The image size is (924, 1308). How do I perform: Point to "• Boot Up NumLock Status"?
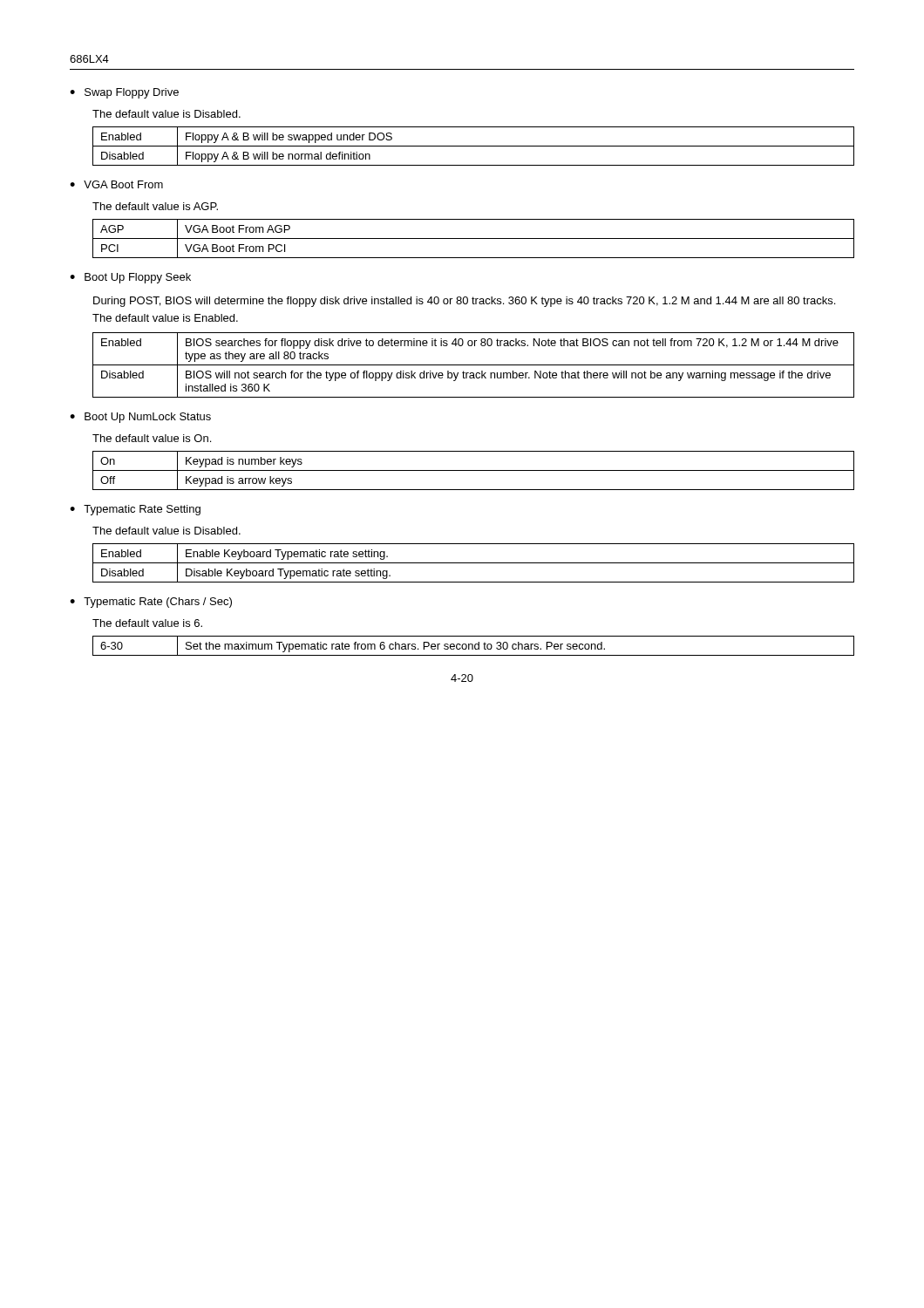pyautogui.click(x=140, y=418)
